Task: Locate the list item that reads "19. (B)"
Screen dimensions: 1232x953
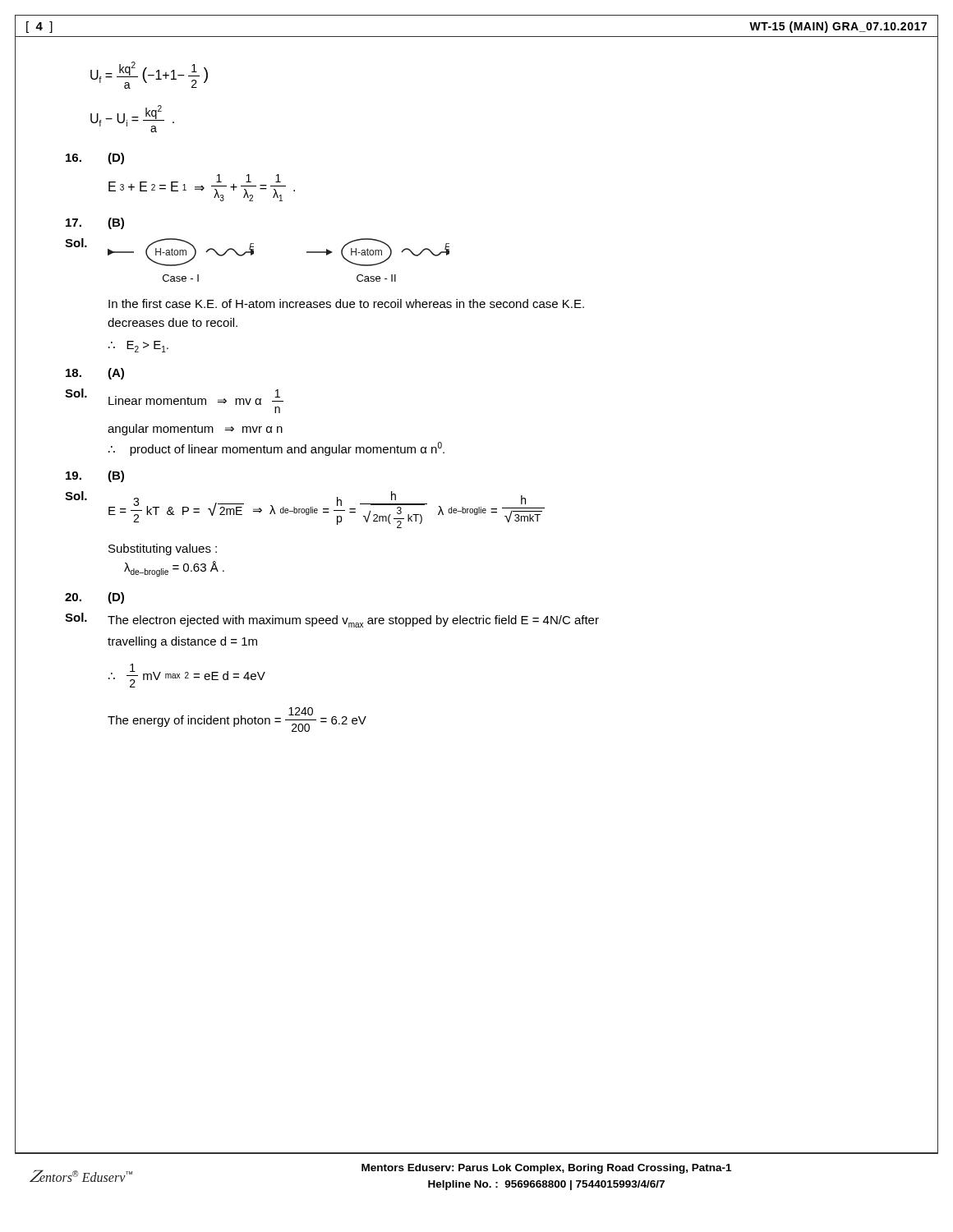Action: pos(116,476)
